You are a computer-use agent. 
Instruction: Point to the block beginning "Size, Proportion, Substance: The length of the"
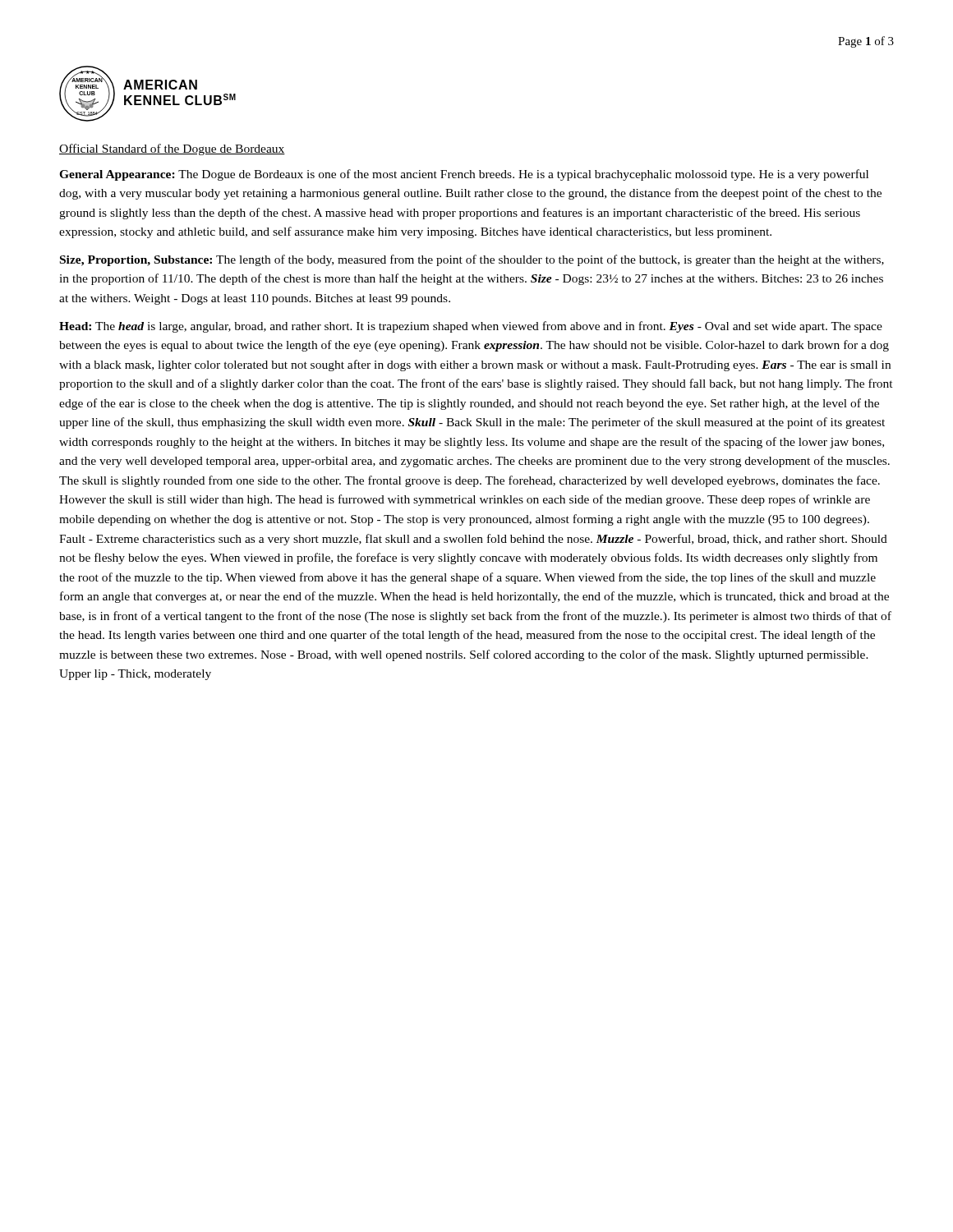(472, 278)
